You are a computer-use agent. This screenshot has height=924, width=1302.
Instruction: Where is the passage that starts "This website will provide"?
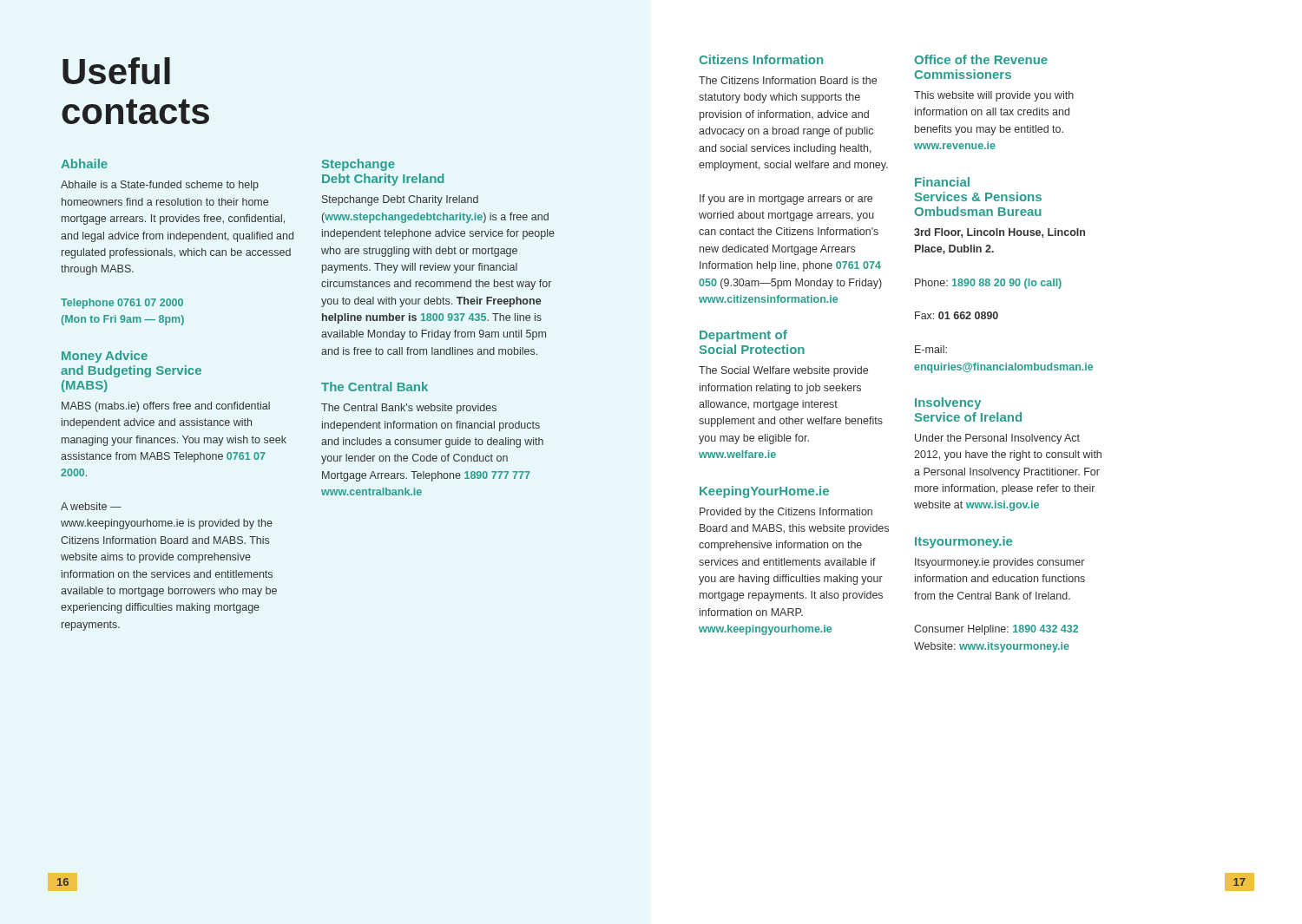click(994, 121)
